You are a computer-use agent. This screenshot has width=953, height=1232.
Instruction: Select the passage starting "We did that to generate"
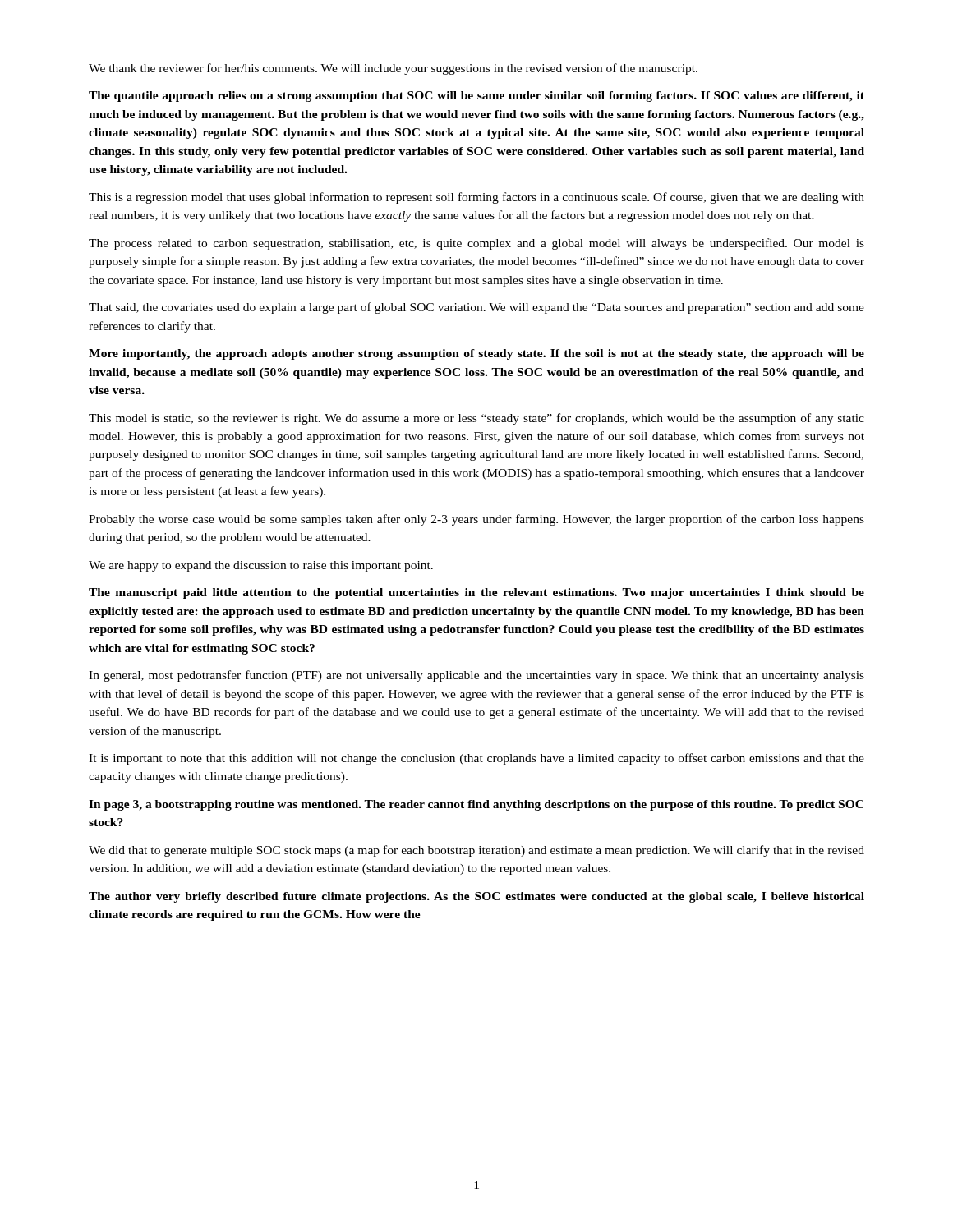pyautogui.click(x=476, y=859)
